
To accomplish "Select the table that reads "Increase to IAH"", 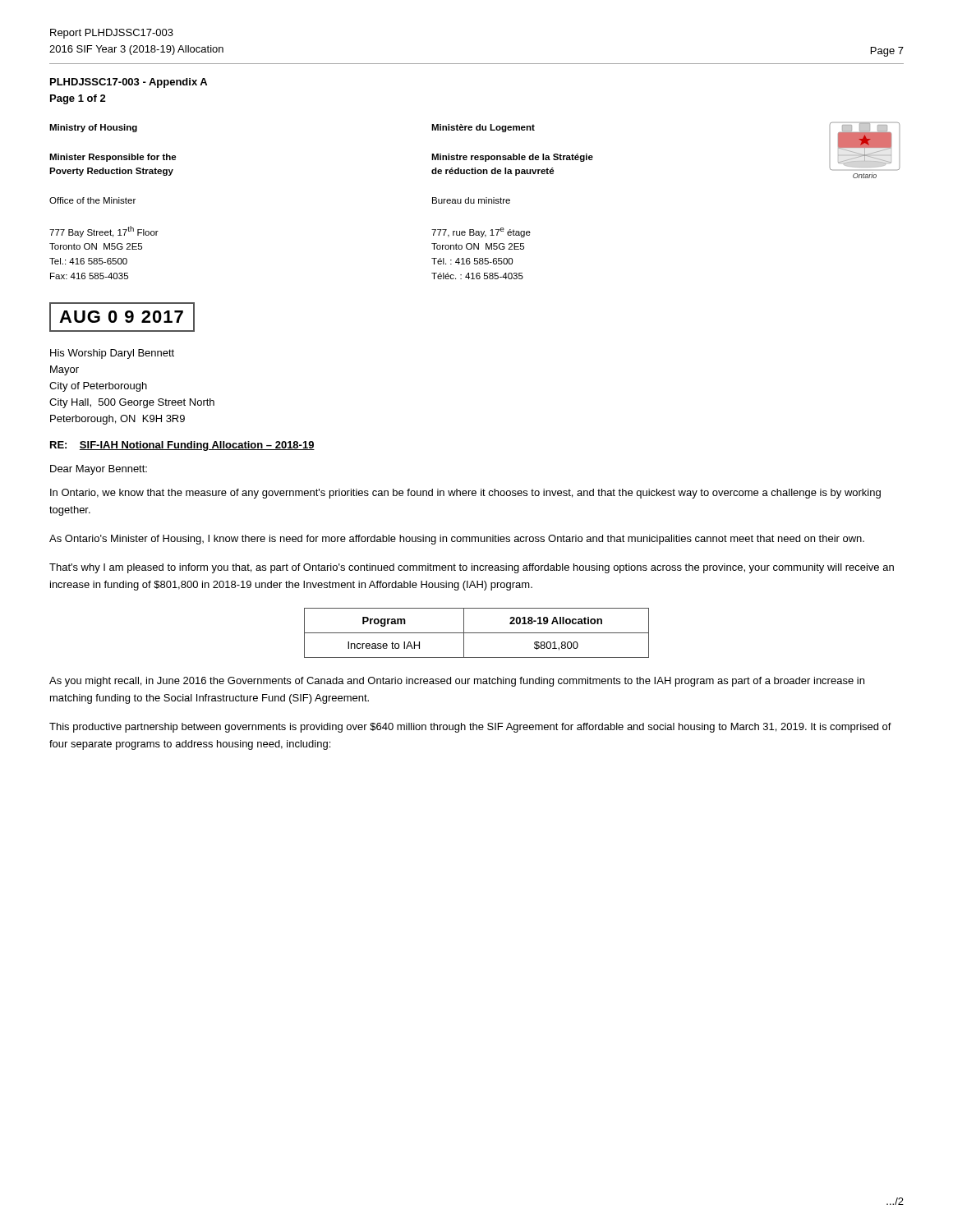I will pos(476,633).
